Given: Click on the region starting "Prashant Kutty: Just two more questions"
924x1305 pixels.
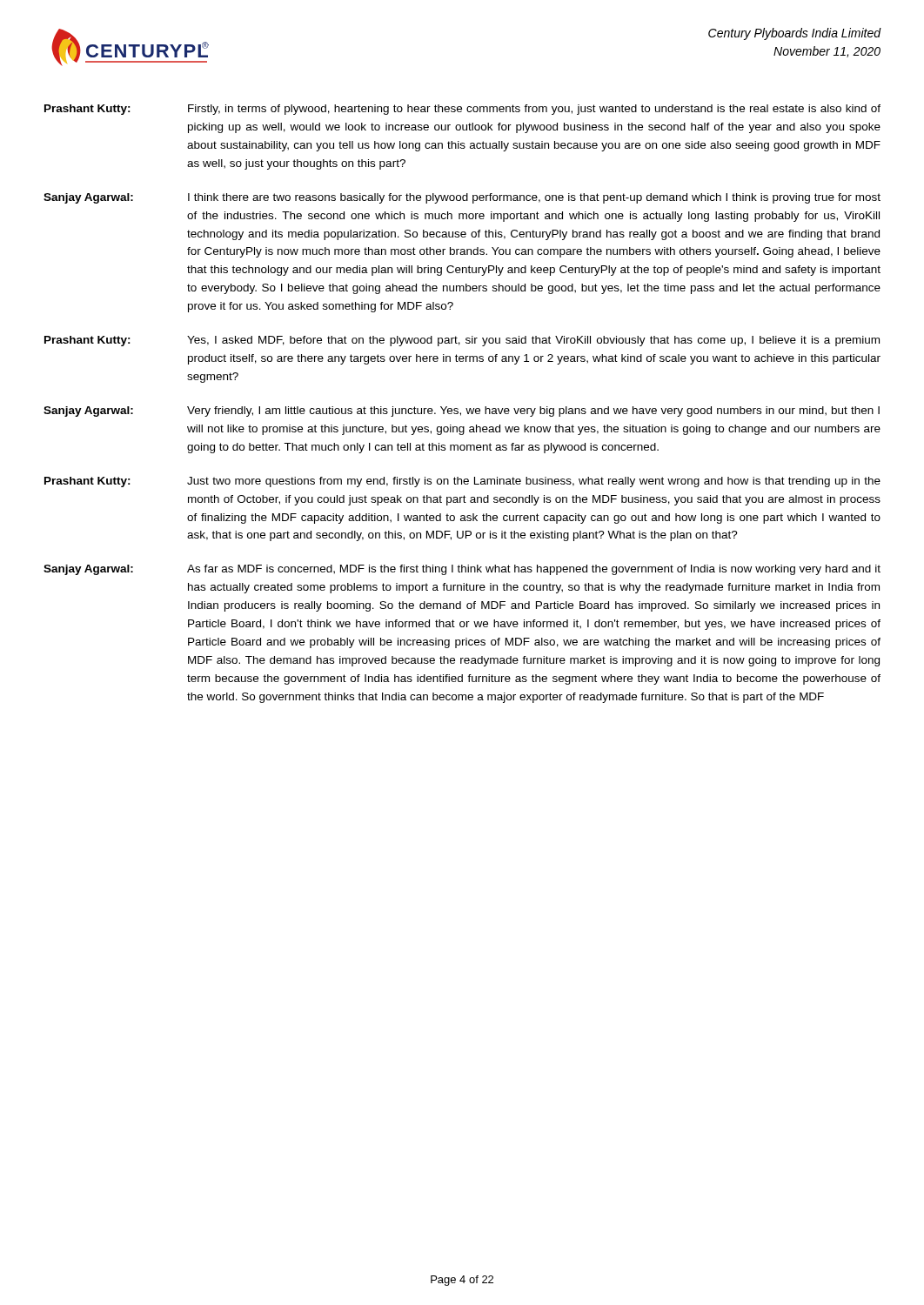Looking at the screenshot, I should click(x=462, y=509).
